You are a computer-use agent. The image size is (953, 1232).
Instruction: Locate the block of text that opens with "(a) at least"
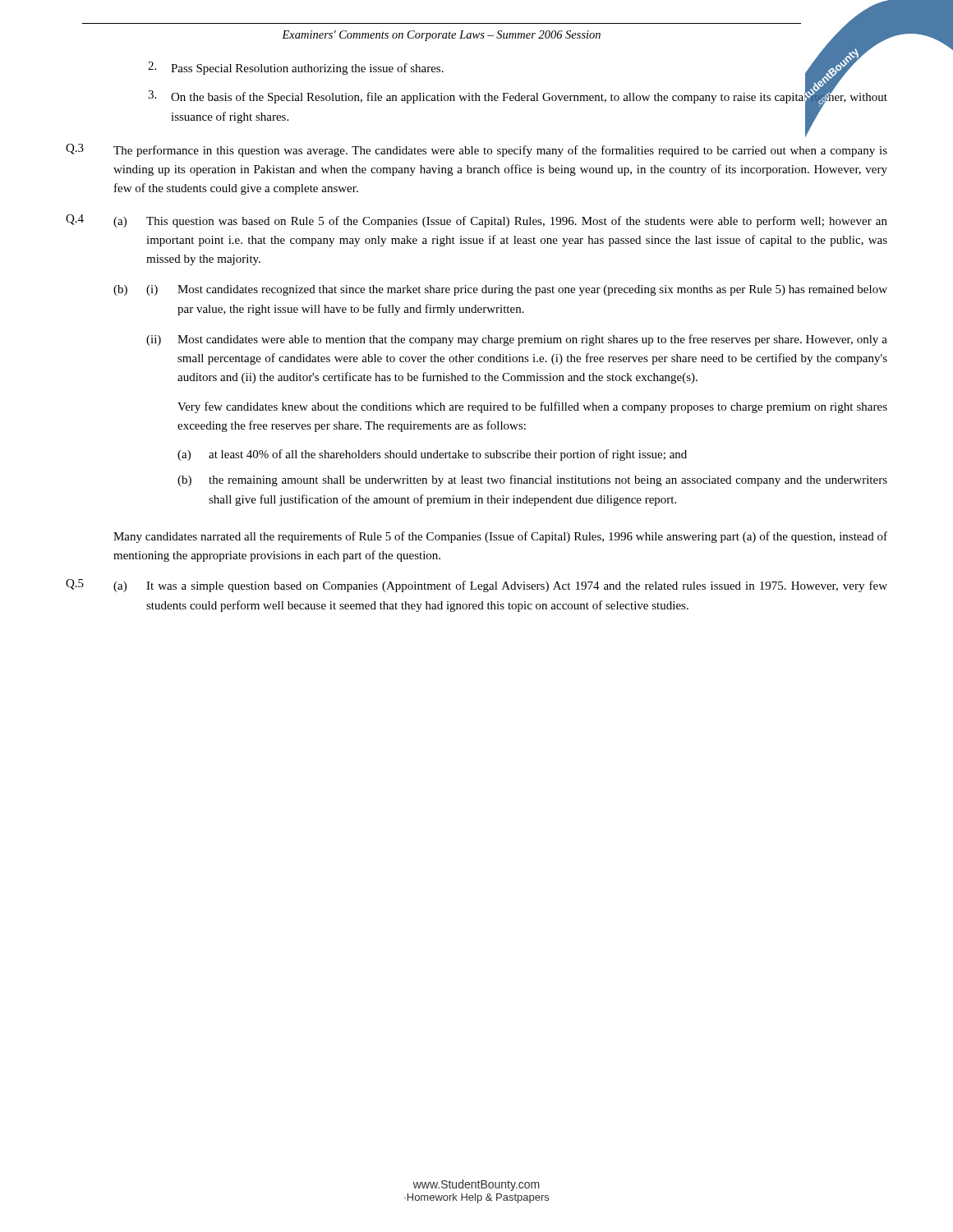click(x=532, y=455)
